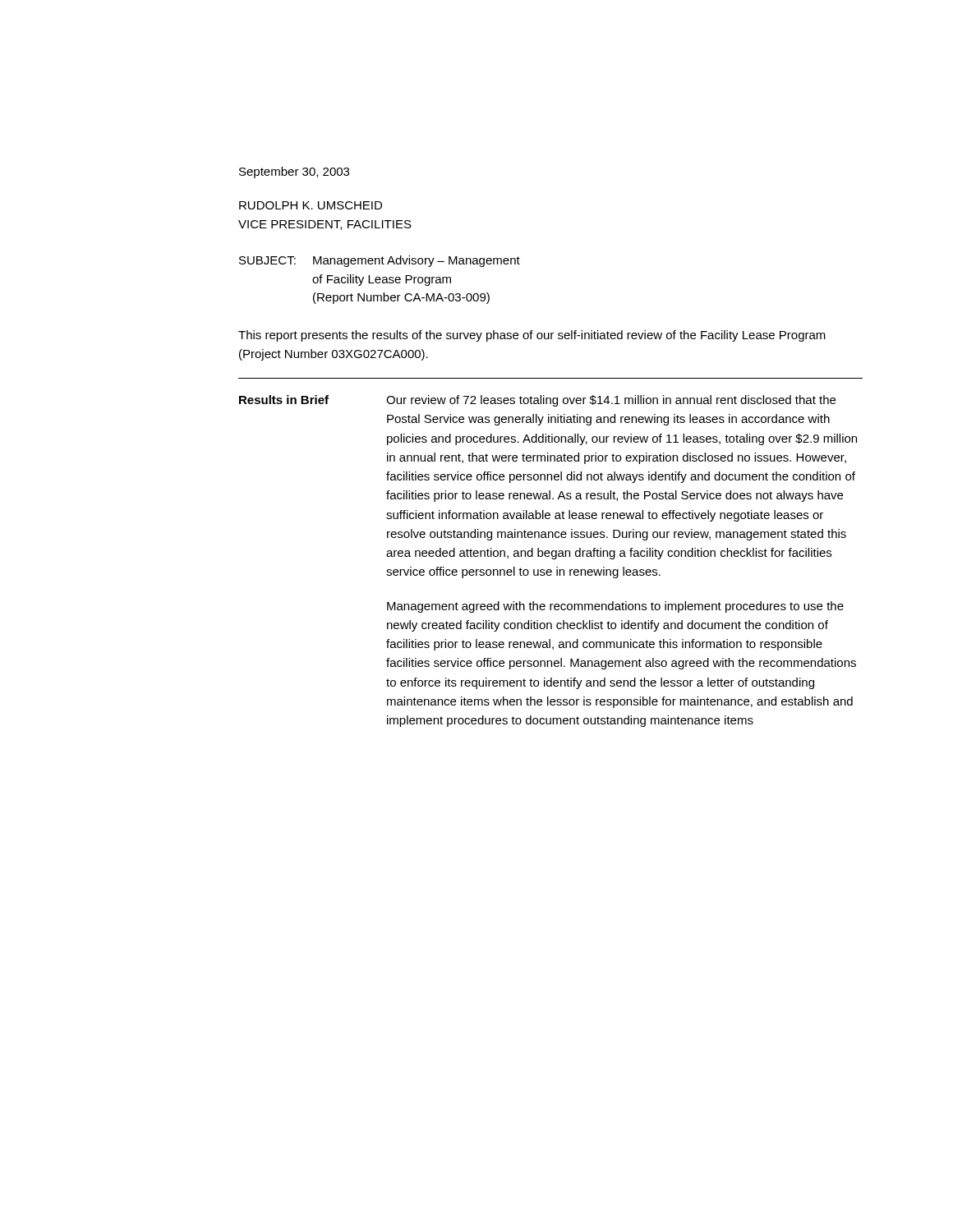Point to the block beginning "This report presents the results of the survey"
This screenshot has height=1232, width=953.
532,344
